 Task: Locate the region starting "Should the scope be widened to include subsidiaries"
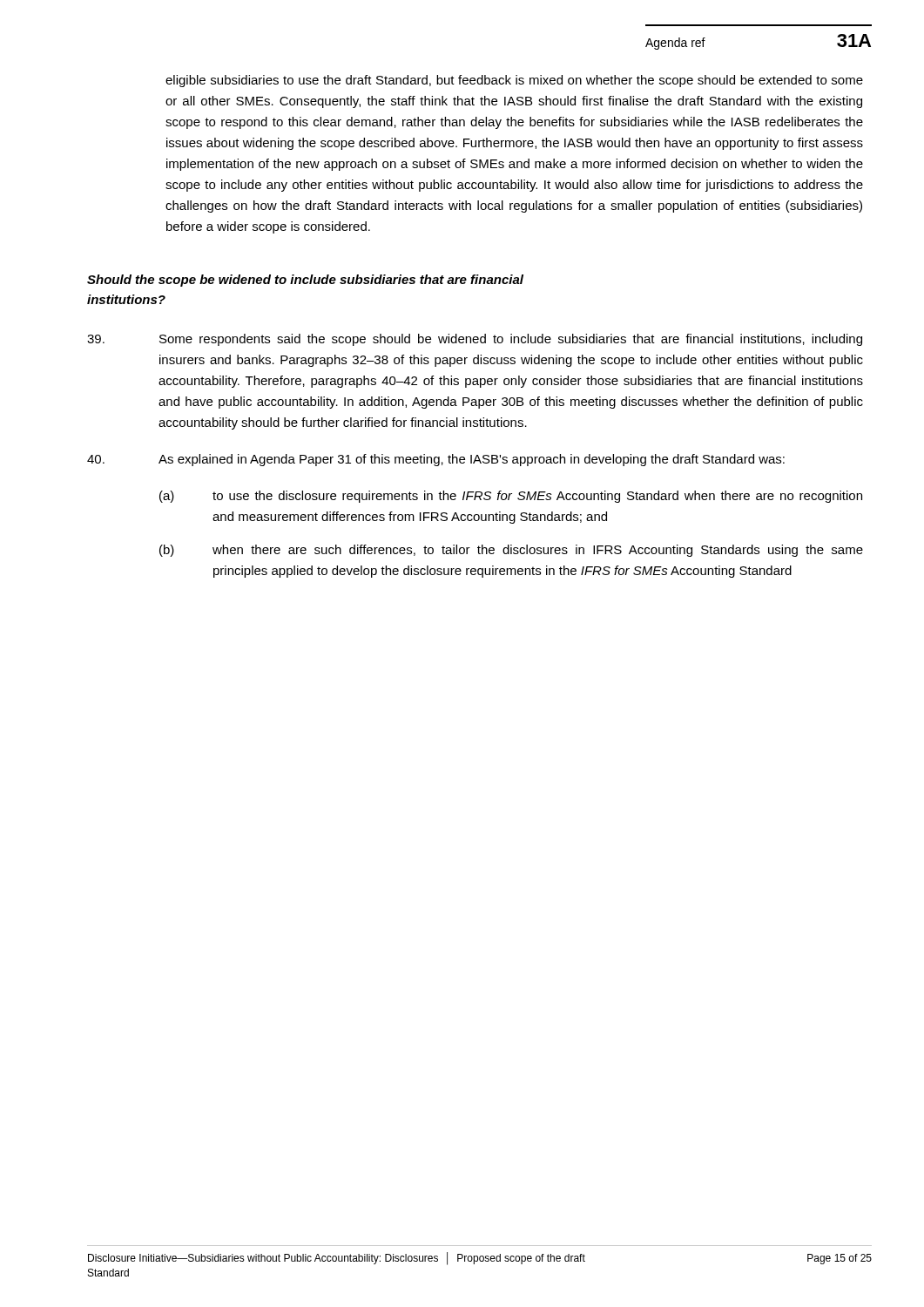coord(305,289)
